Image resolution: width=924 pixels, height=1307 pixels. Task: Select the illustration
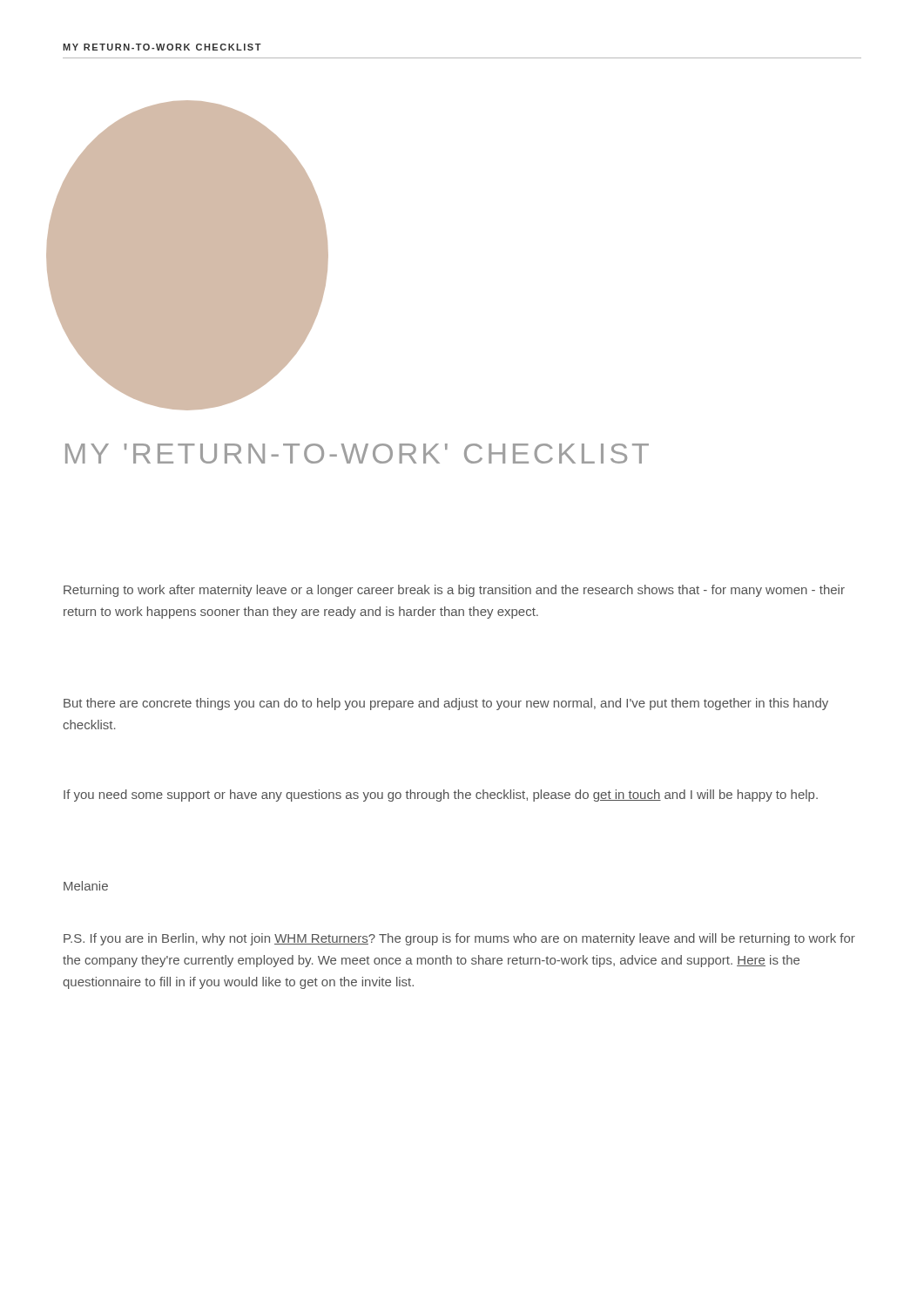tap(192, 257)
